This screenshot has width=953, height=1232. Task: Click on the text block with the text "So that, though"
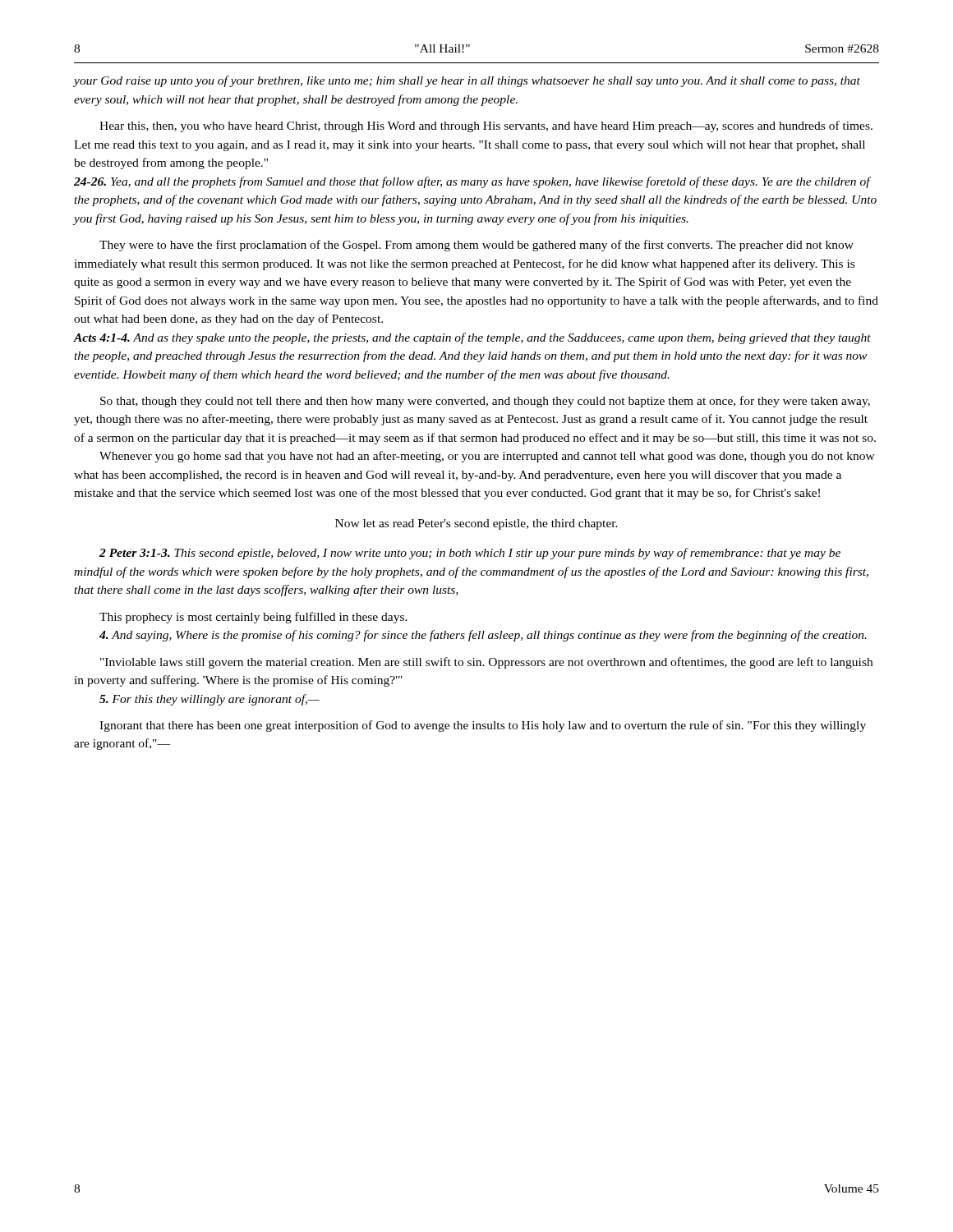point(476,419)
